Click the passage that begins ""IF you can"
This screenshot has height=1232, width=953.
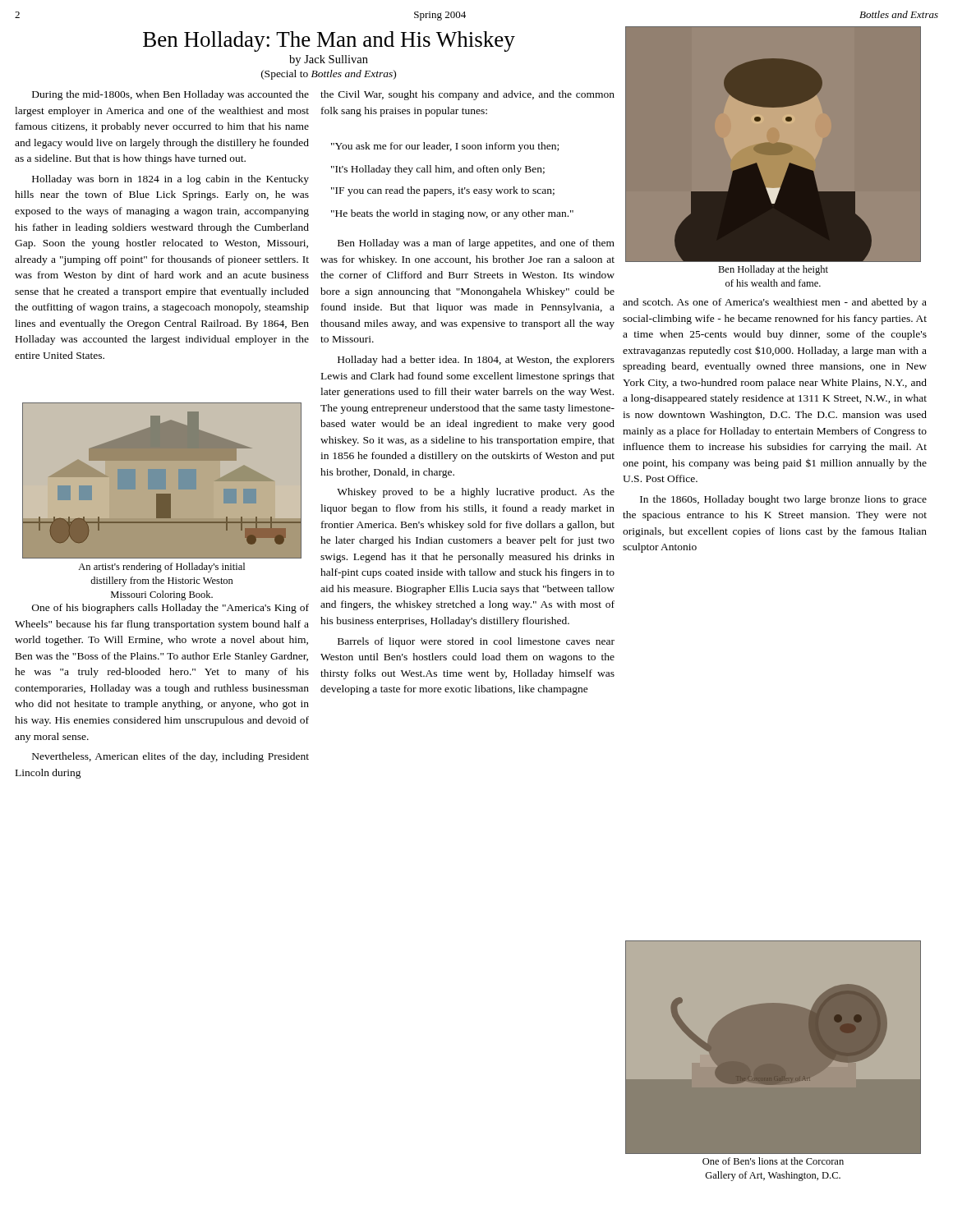tap(470, 191)
